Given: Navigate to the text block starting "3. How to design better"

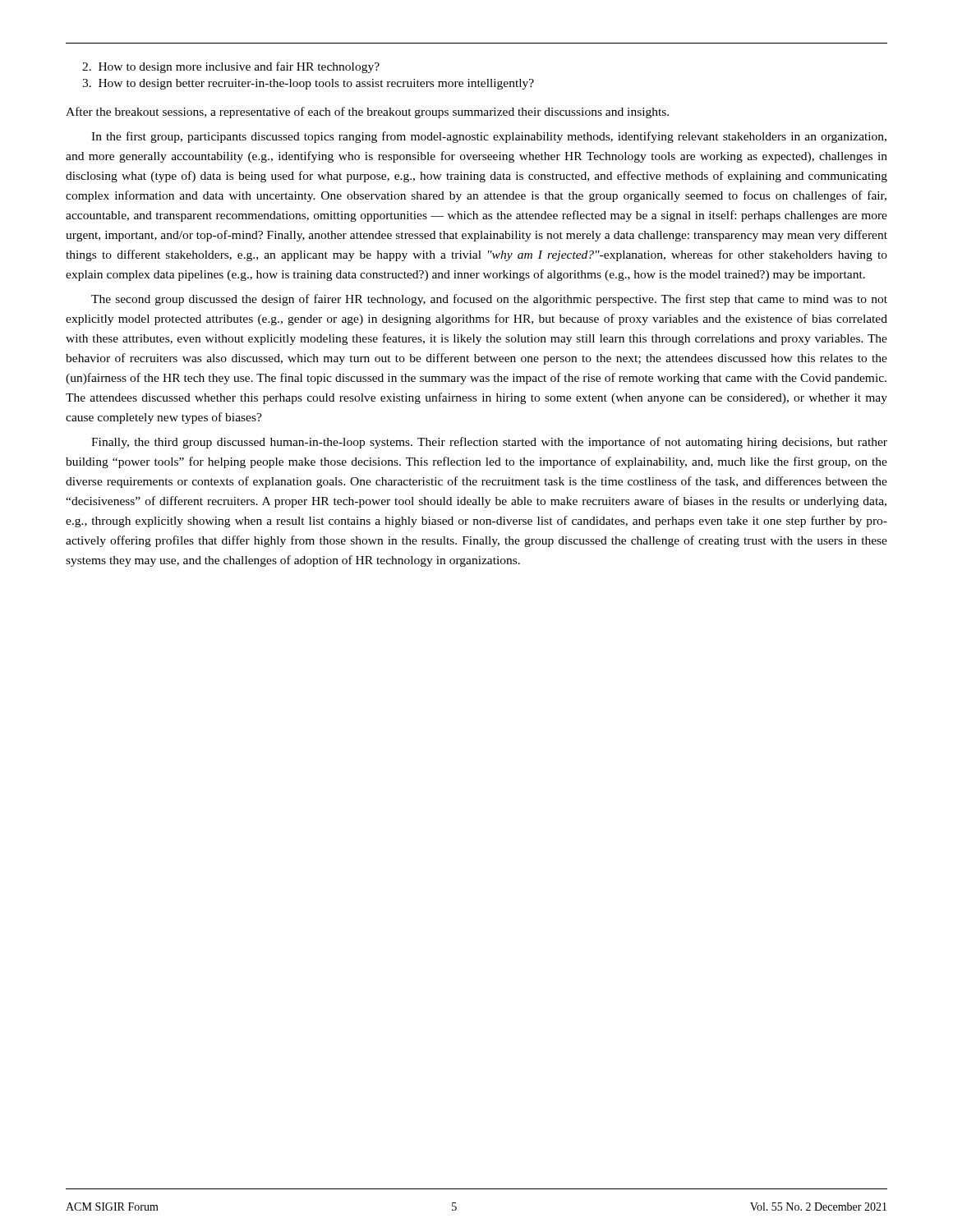Looking at the screenshot, I should pos(308,83).
